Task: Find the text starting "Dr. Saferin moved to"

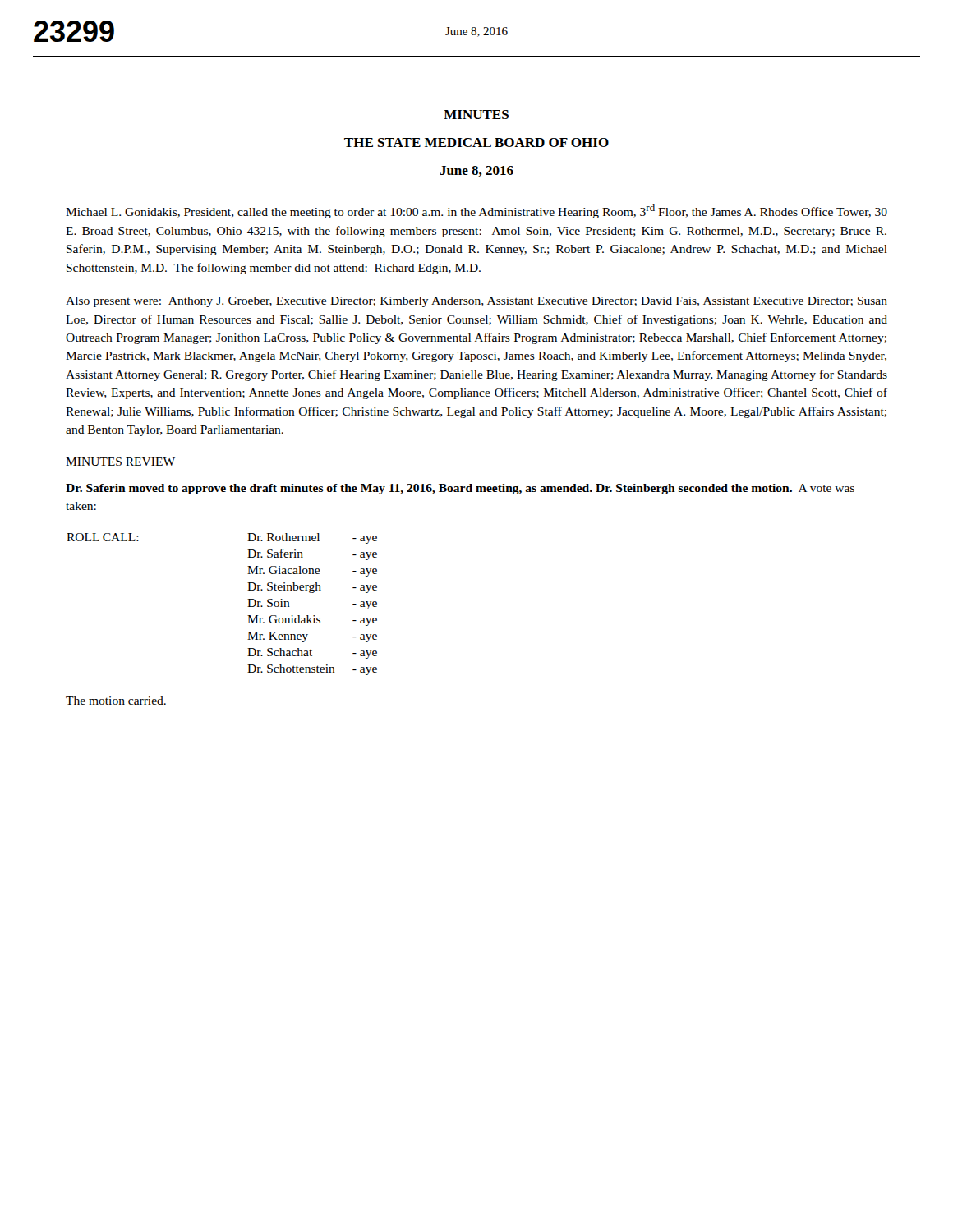Action: point(460,497)
